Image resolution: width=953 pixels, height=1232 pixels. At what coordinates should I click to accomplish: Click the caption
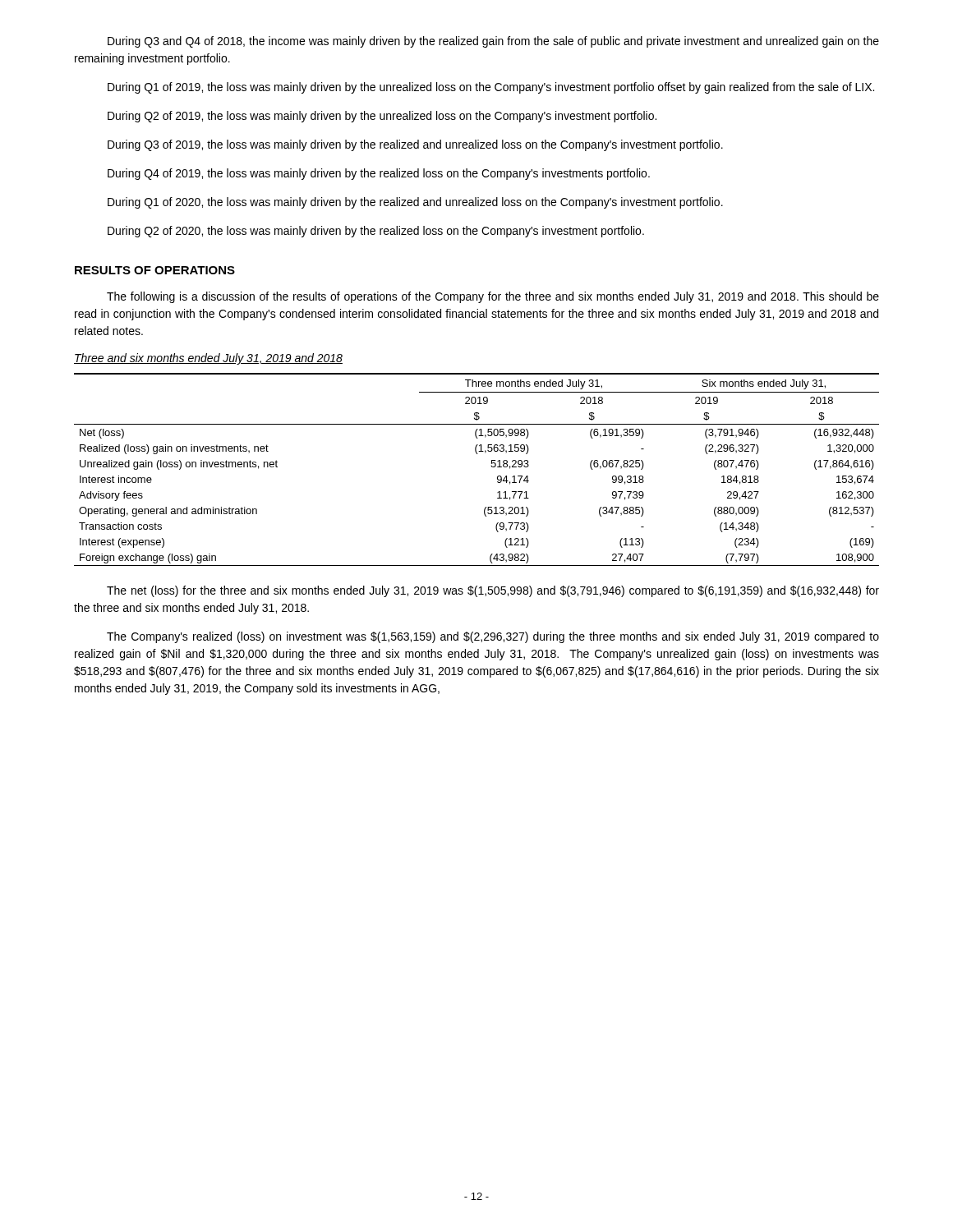point(208,358)
